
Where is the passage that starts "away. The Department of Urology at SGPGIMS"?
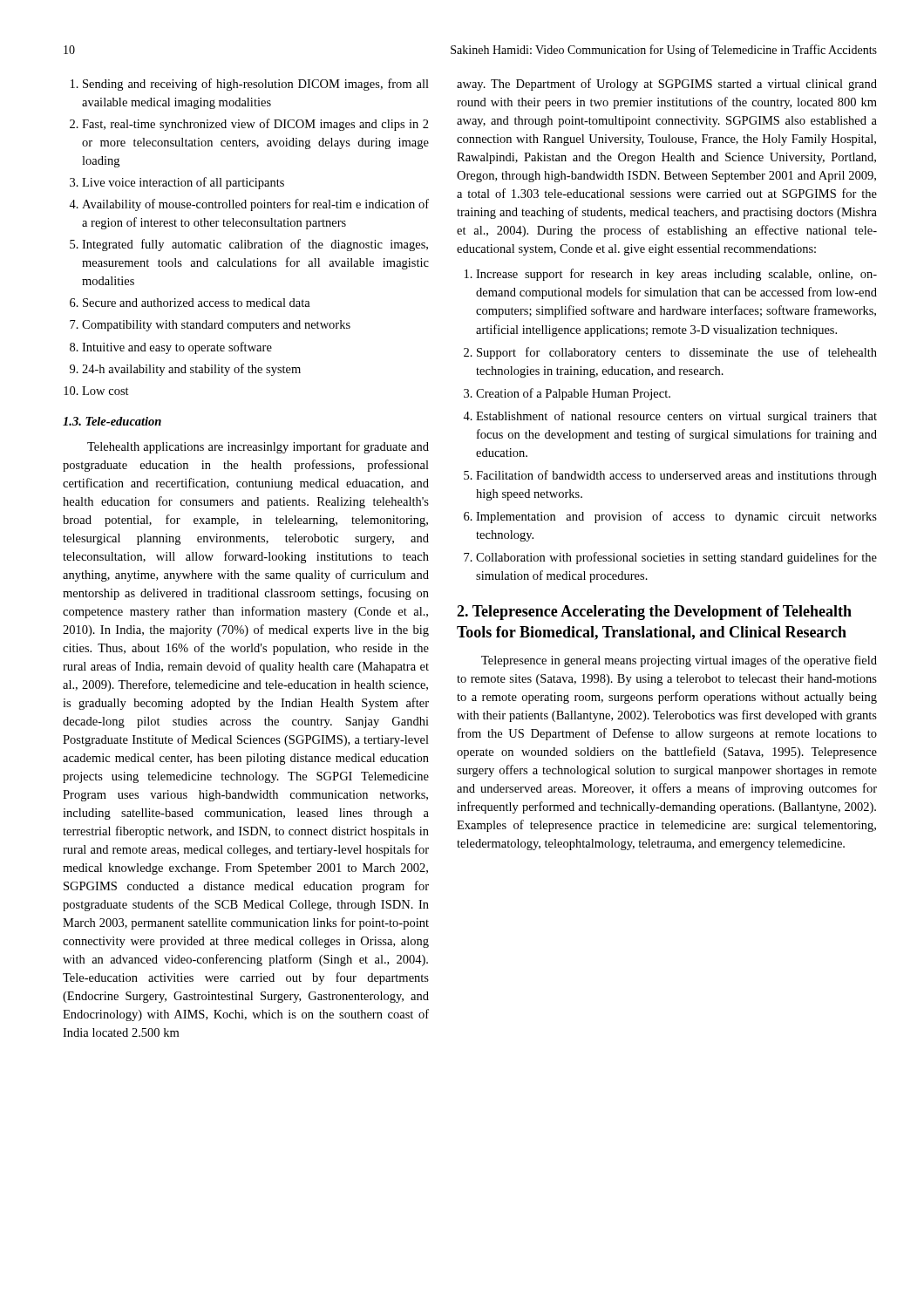[667, 166]
